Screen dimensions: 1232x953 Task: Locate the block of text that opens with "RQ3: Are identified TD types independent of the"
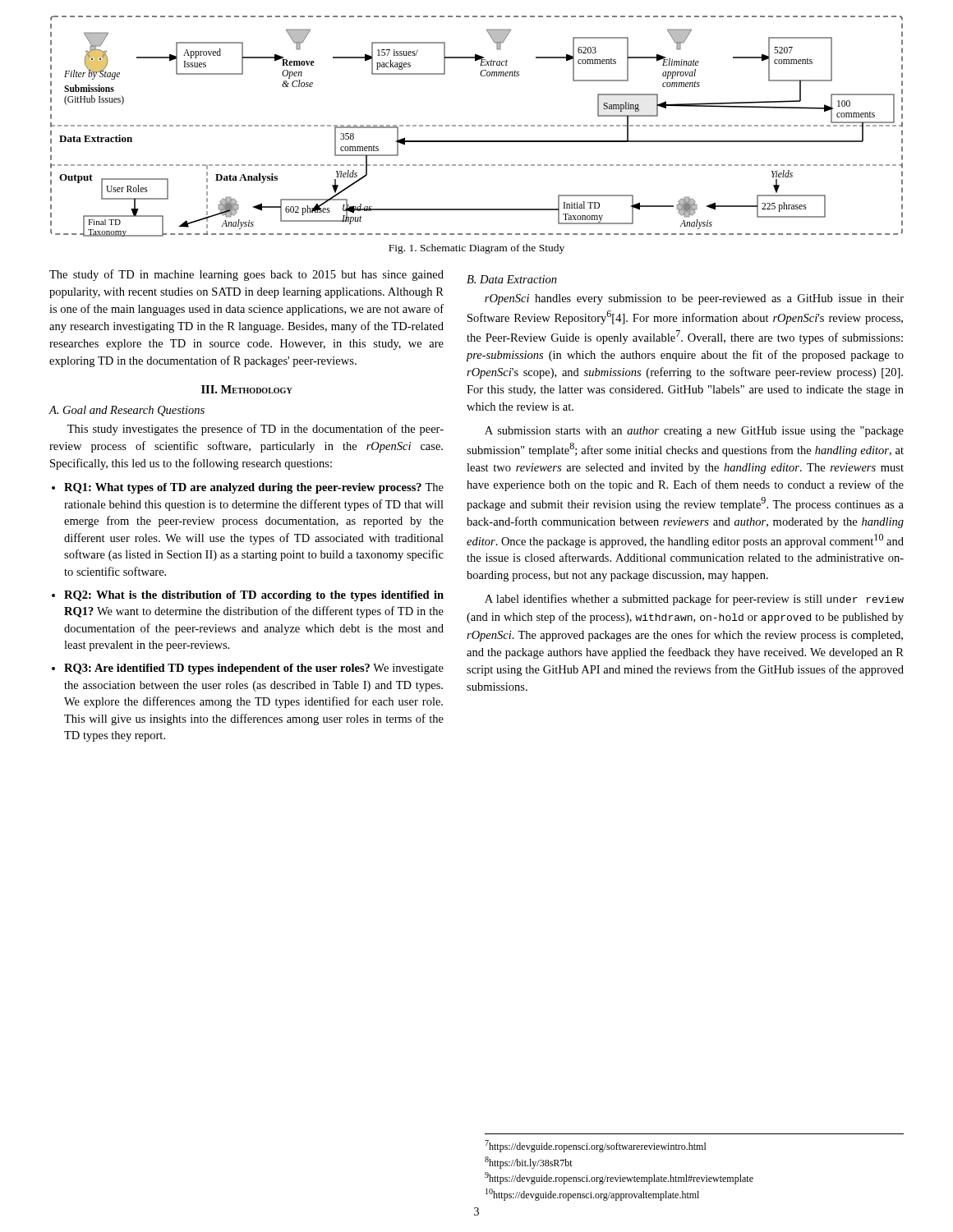[254, 702]
